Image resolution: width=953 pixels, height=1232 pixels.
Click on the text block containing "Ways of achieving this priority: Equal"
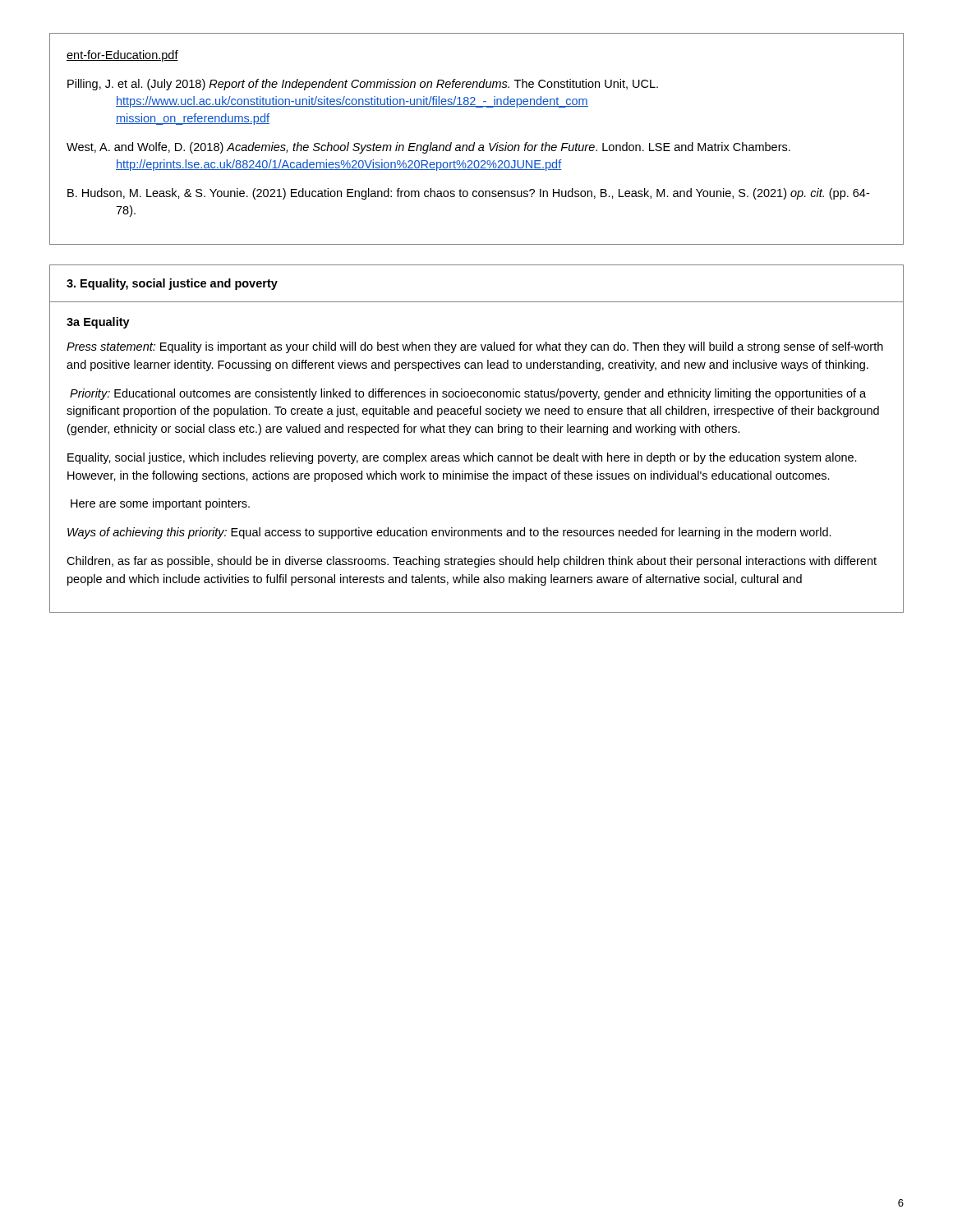(x=449, y=532)
